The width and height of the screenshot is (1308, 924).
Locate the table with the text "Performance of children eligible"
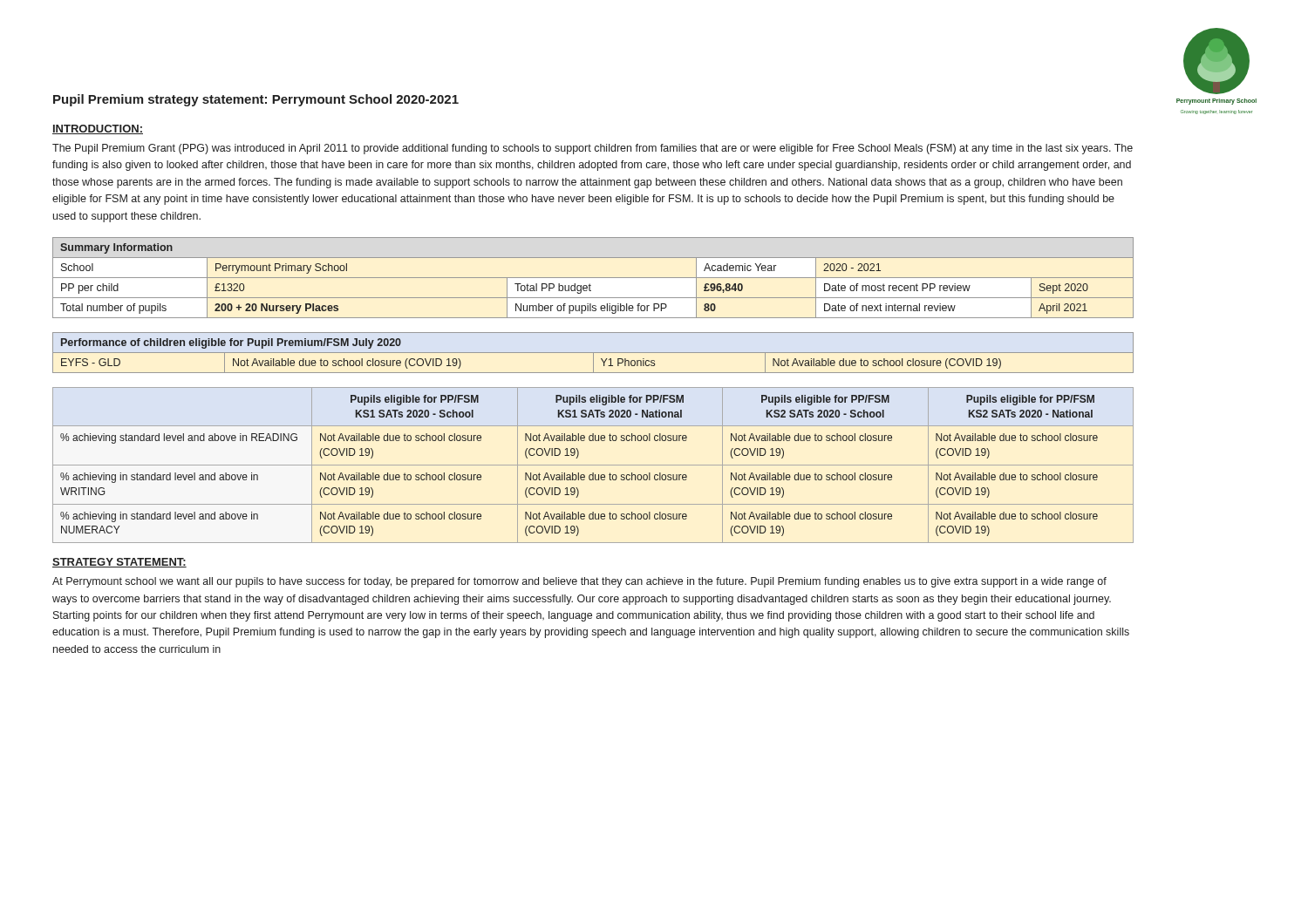point(593,353)
